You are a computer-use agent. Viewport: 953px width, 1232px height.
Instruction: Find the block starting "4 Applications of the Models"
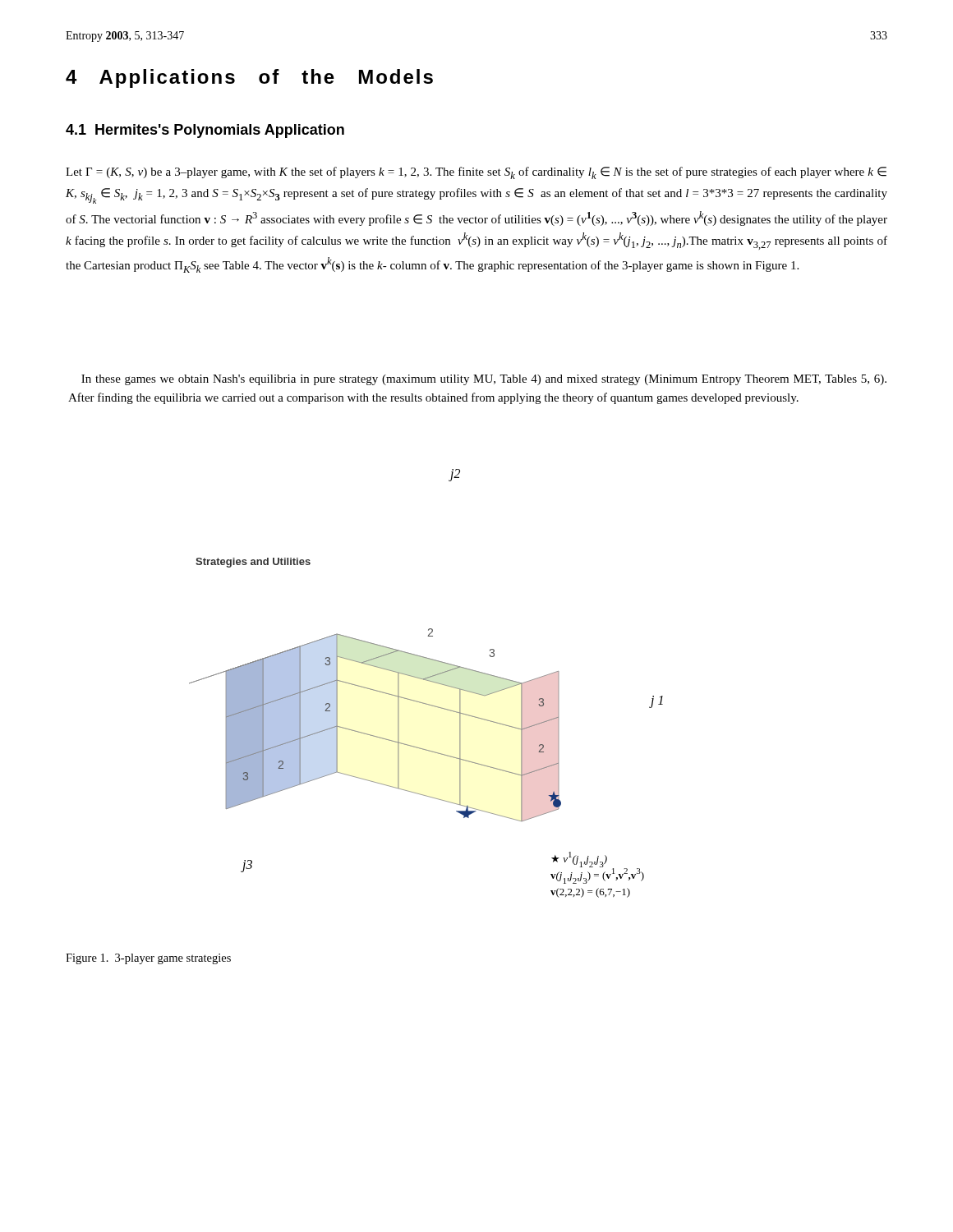click(x=250, y=77)
